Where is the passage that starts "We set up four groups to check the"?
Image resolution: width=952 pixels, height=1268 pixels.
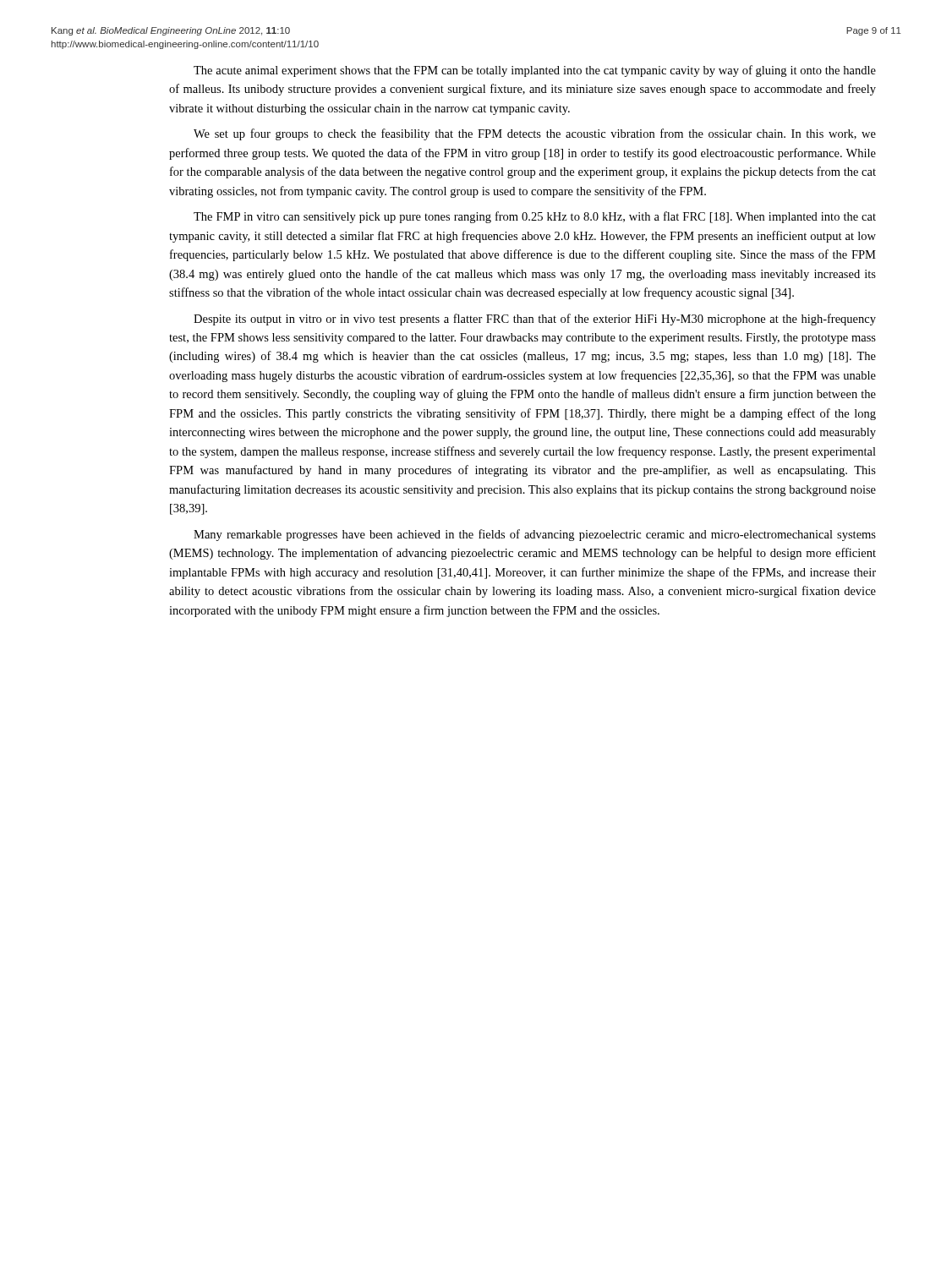523,162
